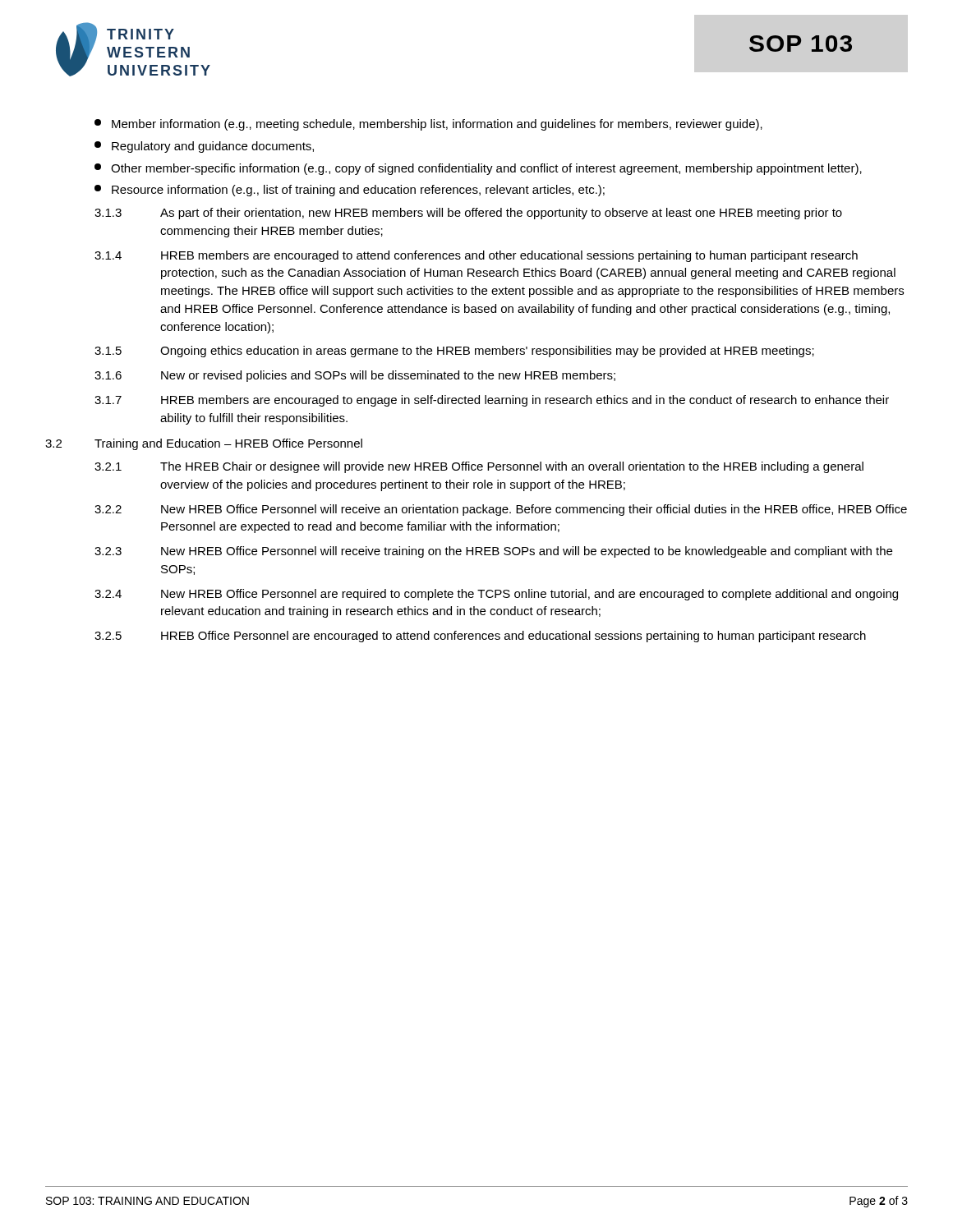Find the list item that says "3.1.3 As part of"

point(476,222)
